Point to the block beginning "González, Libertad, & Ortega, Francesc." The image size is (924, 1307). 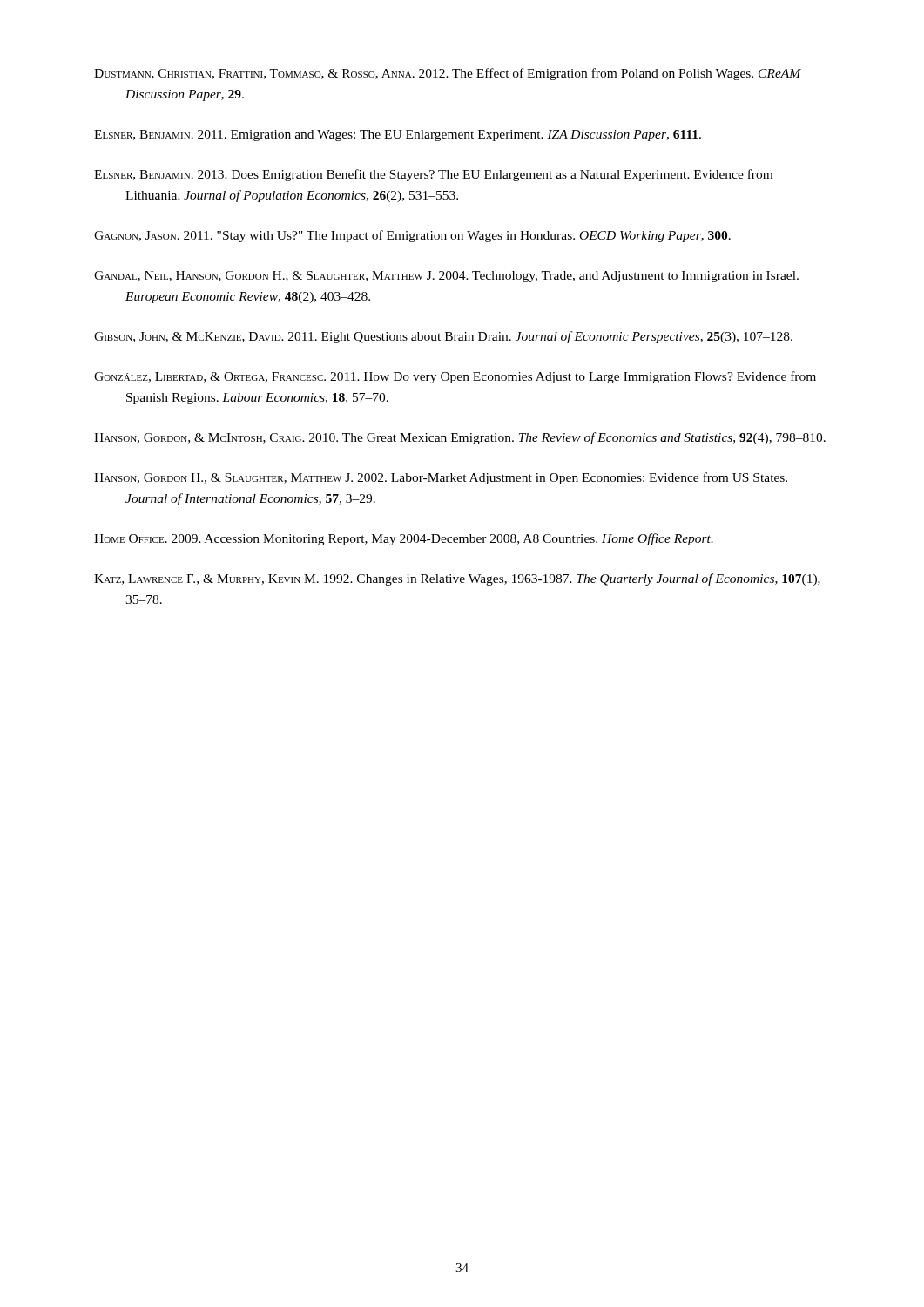[x=455, y=387]
